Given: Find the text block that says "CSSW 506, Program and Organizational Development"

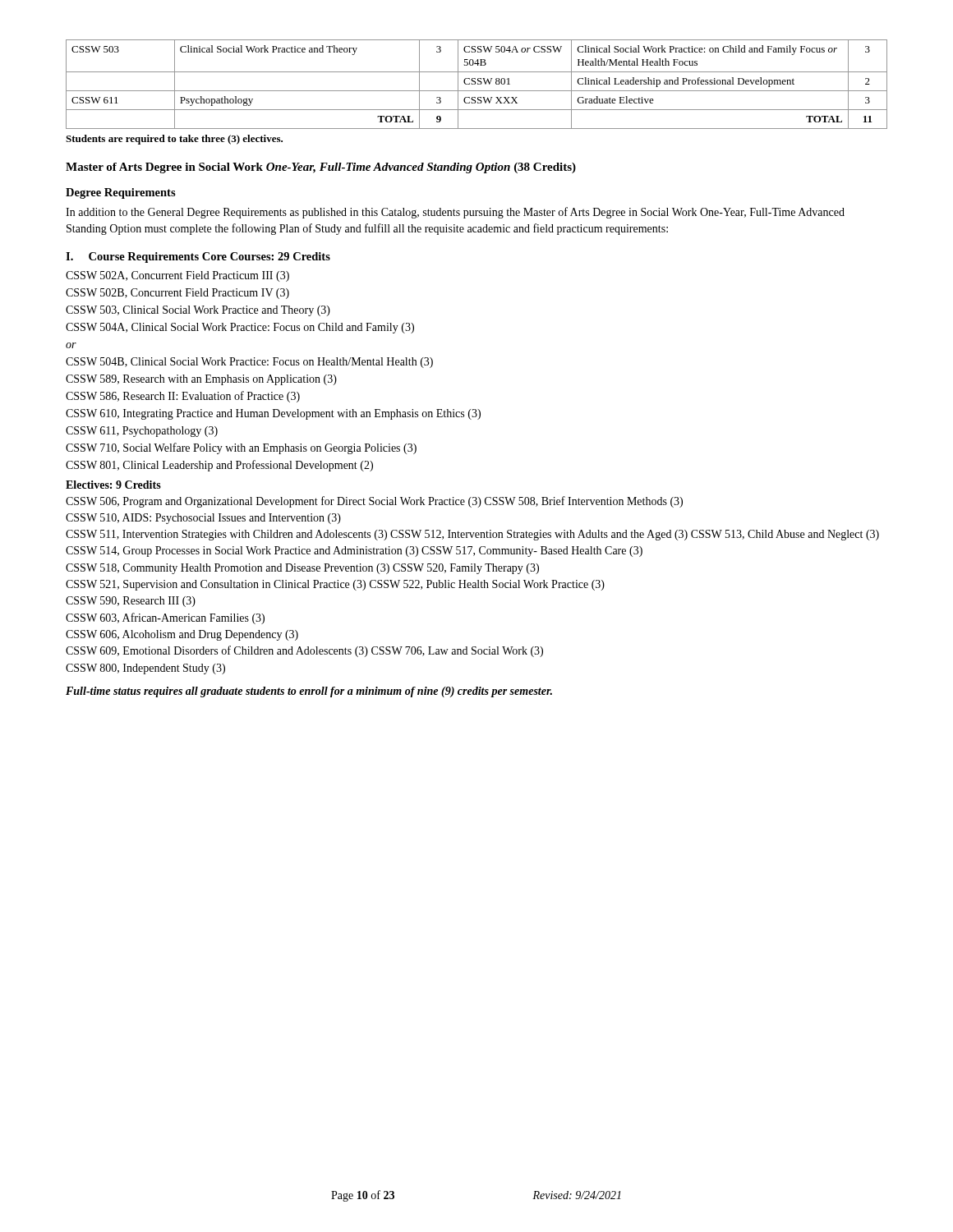Looking at the screenshot, I should (472, 584).
